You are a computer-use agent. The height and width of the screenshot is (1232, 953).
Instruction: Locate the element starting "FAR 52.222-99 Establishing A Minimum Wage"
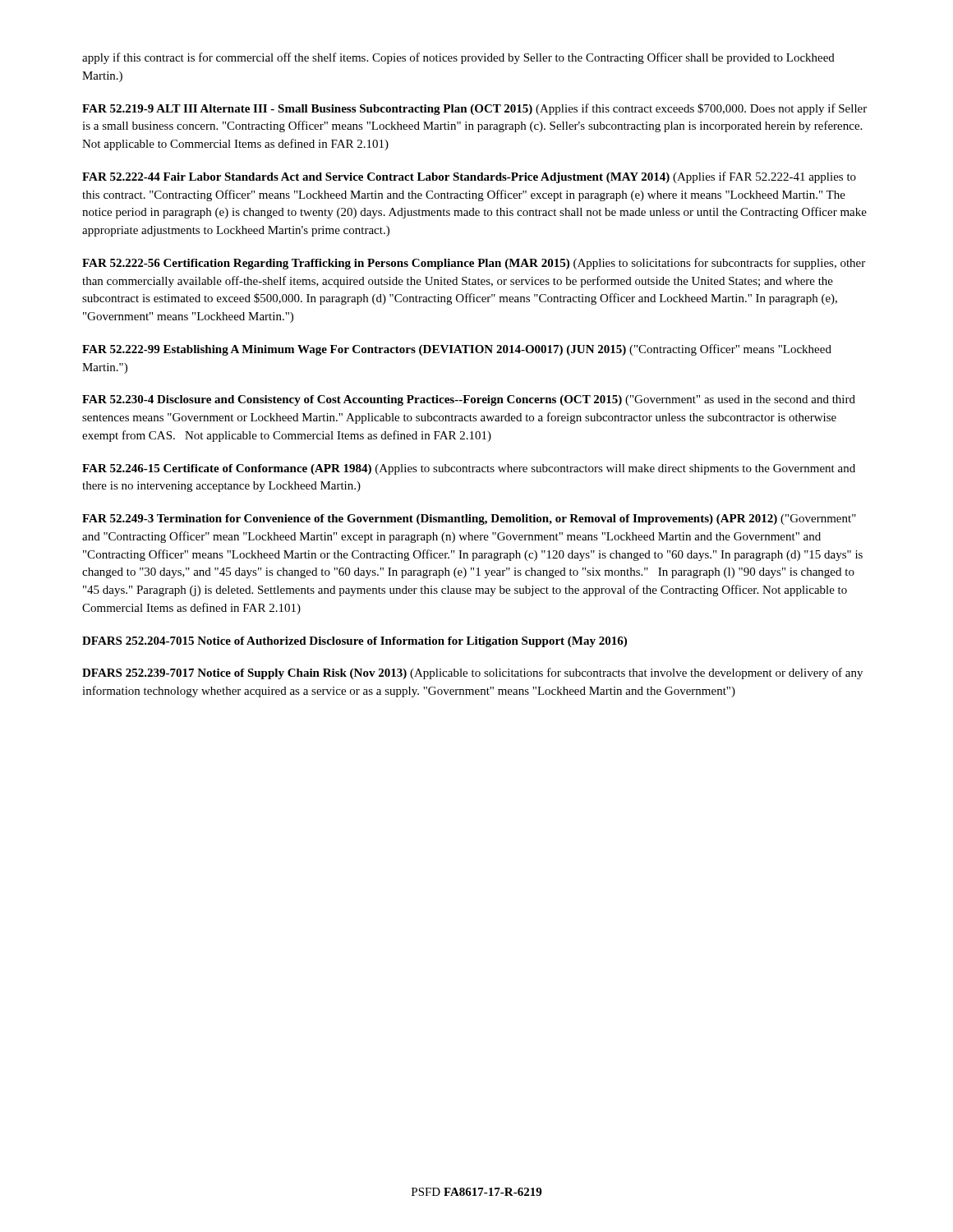[x=457, y=358]
